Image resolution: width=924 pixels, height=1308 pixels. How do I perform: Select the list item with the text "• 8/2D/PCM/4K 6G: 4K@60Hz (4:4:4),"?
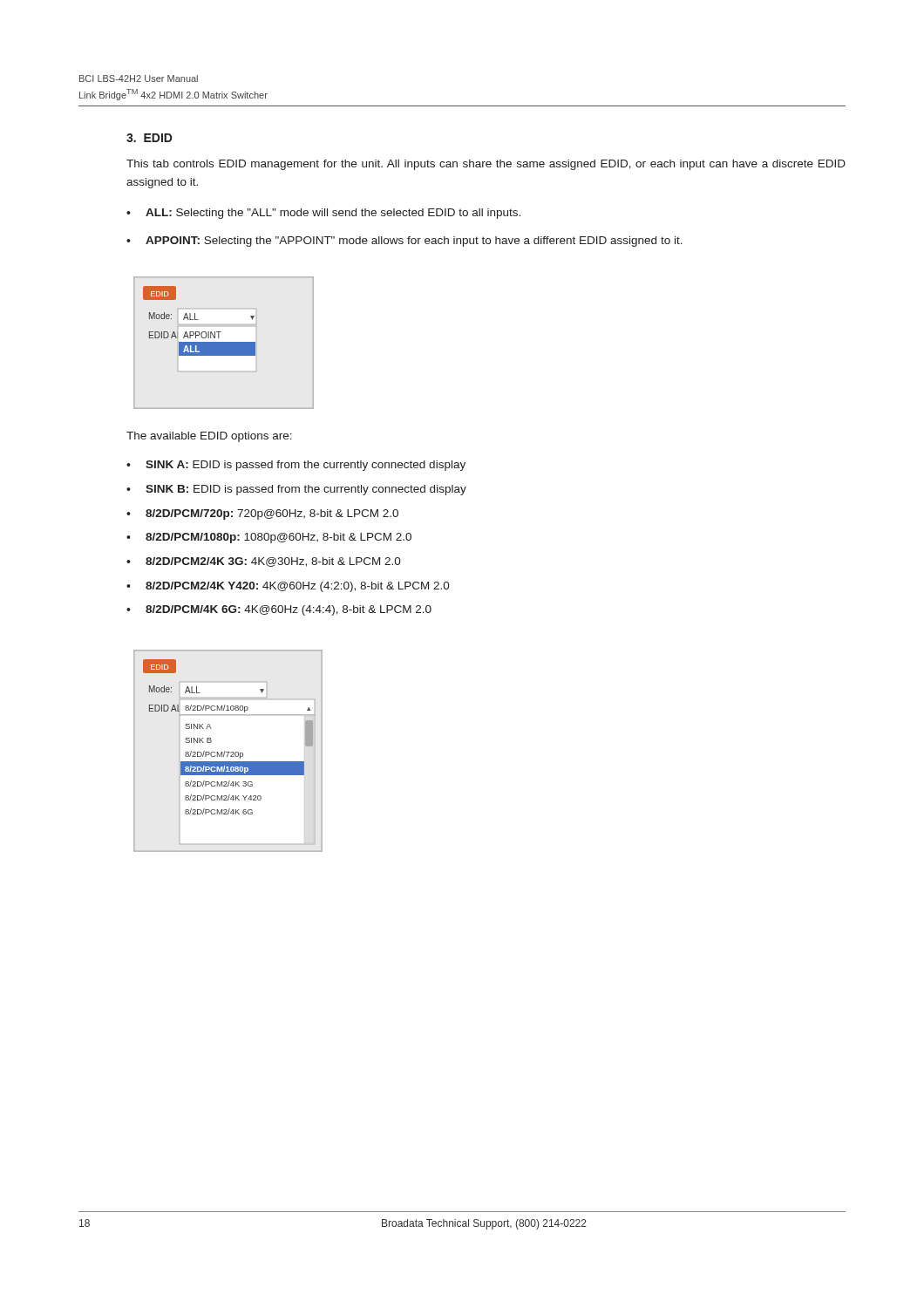tap(279, 610)
